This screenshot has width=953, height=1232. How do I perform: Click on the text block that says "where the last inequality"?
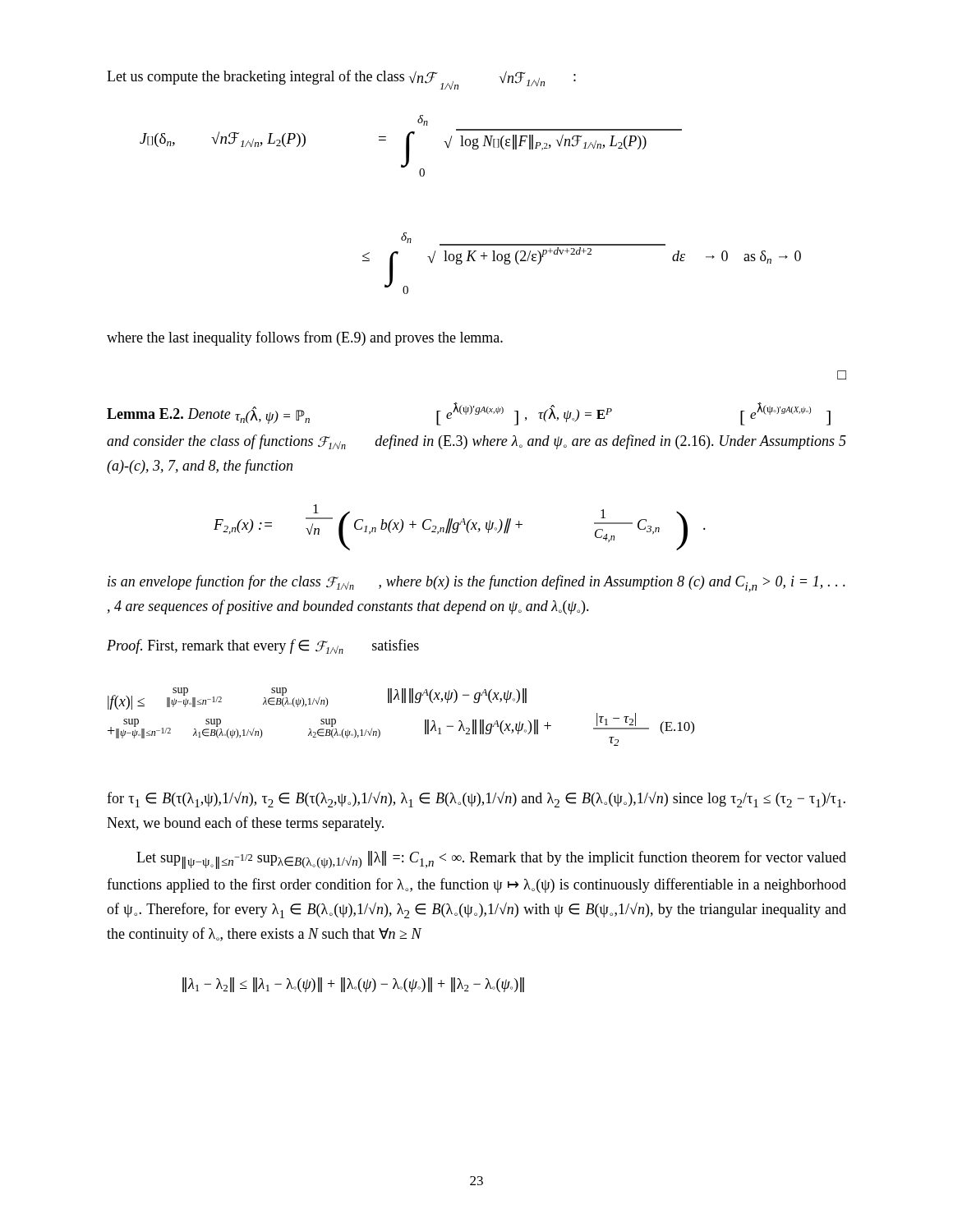click(x=305, y=338)
